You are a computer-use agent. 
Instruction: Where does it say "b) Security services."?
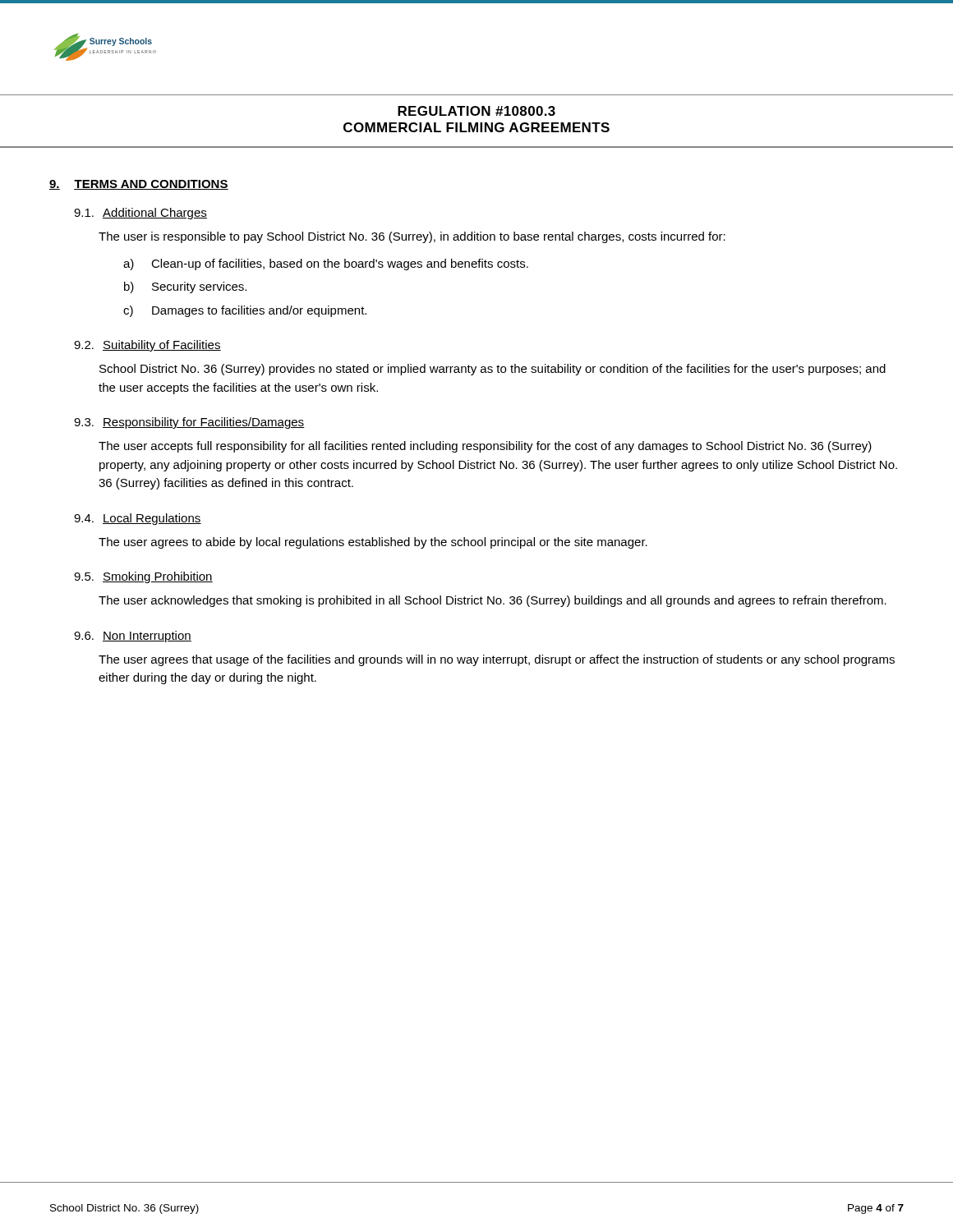pyautogui.click(x=186, y=287)
